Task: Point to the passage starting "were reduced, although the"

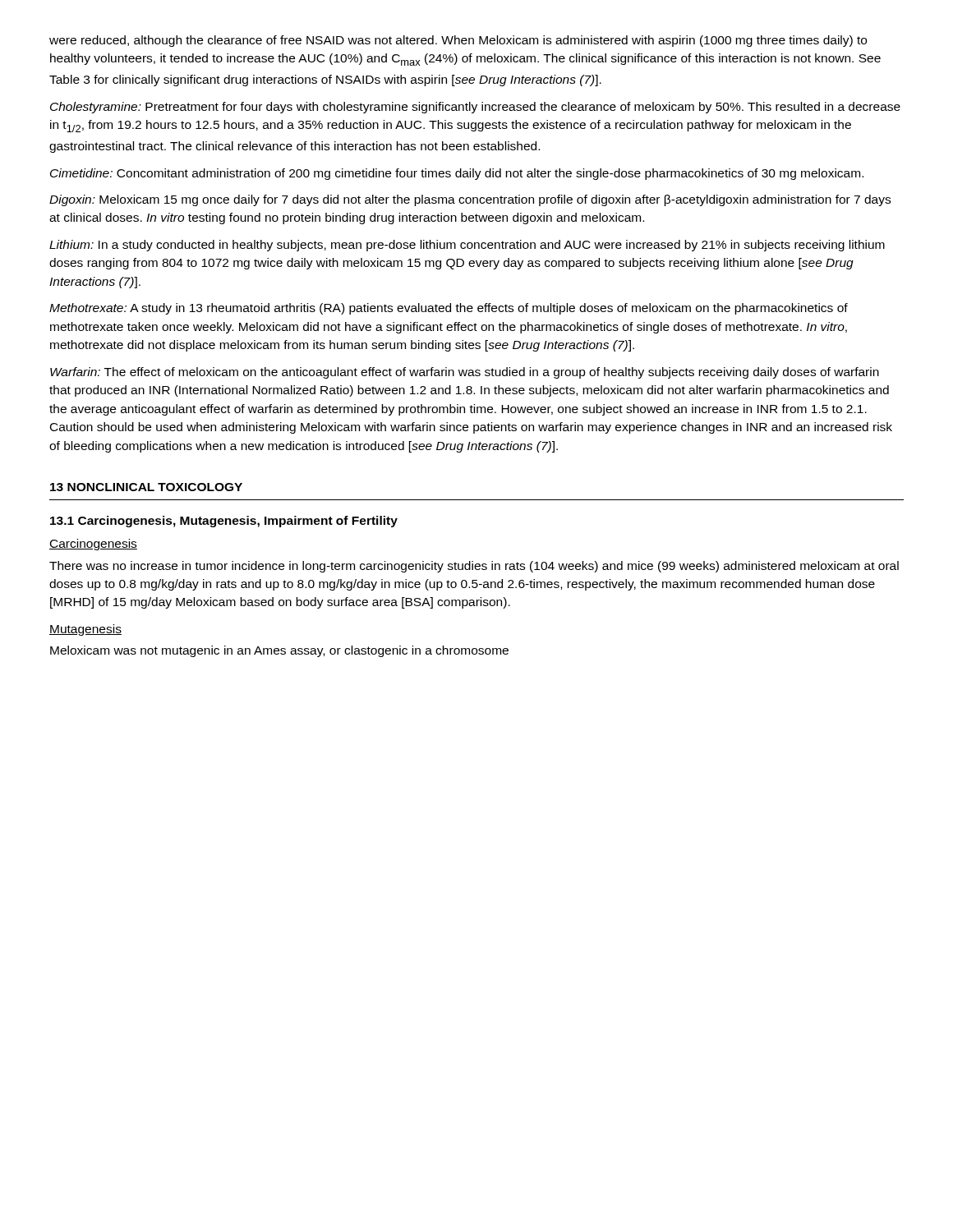Action: 476,60
